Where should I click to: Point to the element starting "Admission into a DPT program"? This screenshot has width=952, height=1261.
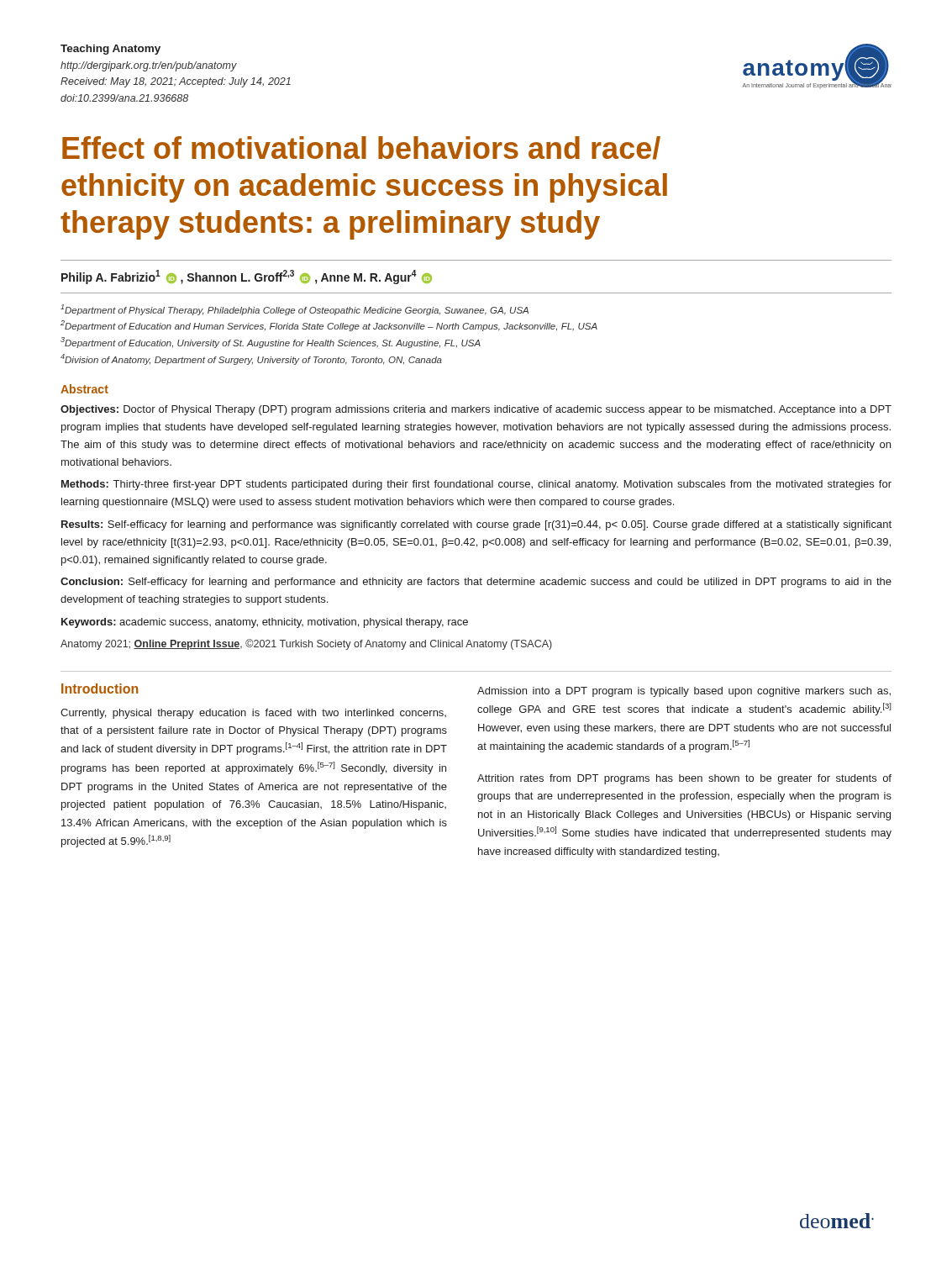684,718
